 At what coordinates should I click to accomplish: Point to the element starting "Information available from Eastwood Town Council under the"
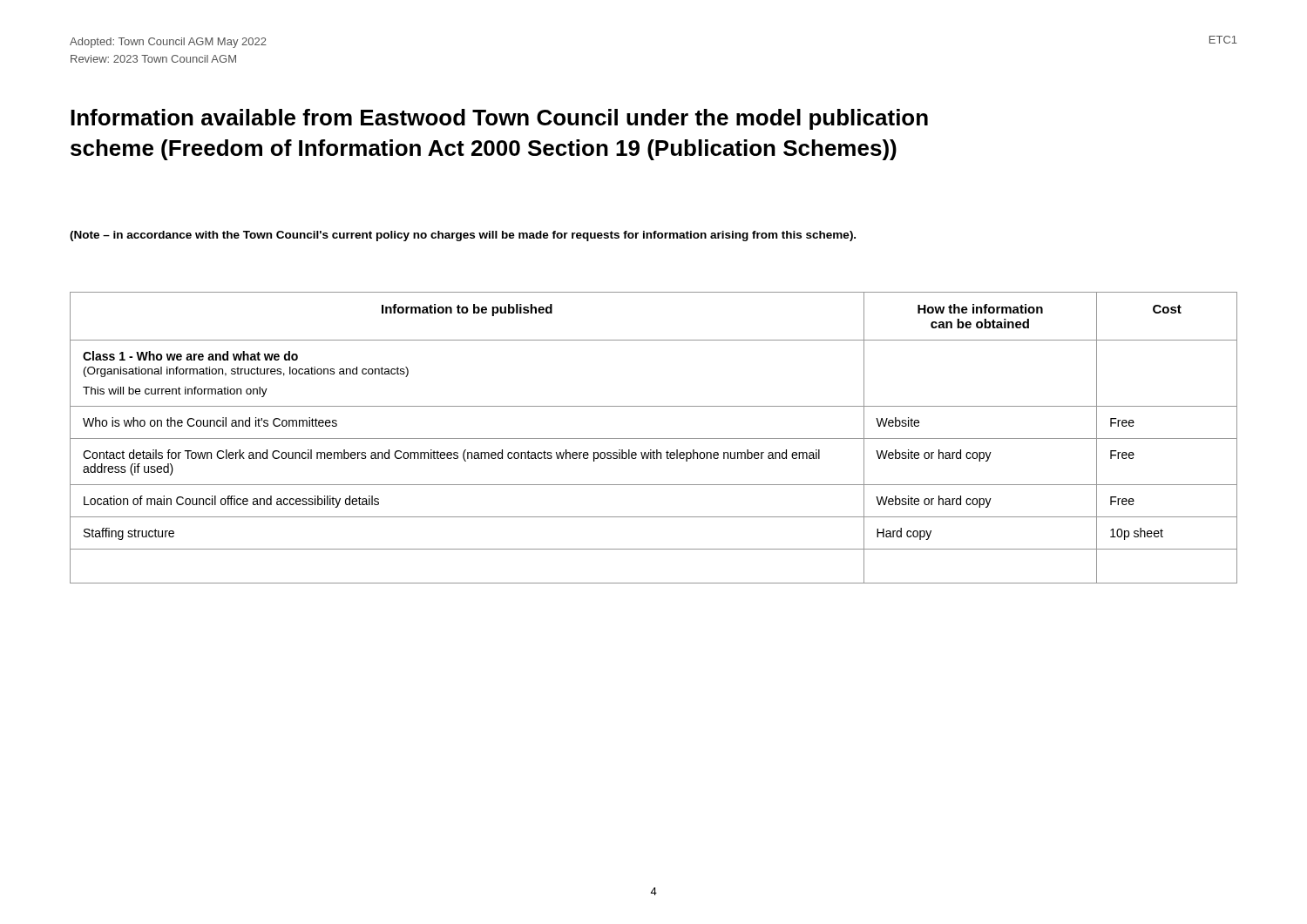(x=654, y=133)
